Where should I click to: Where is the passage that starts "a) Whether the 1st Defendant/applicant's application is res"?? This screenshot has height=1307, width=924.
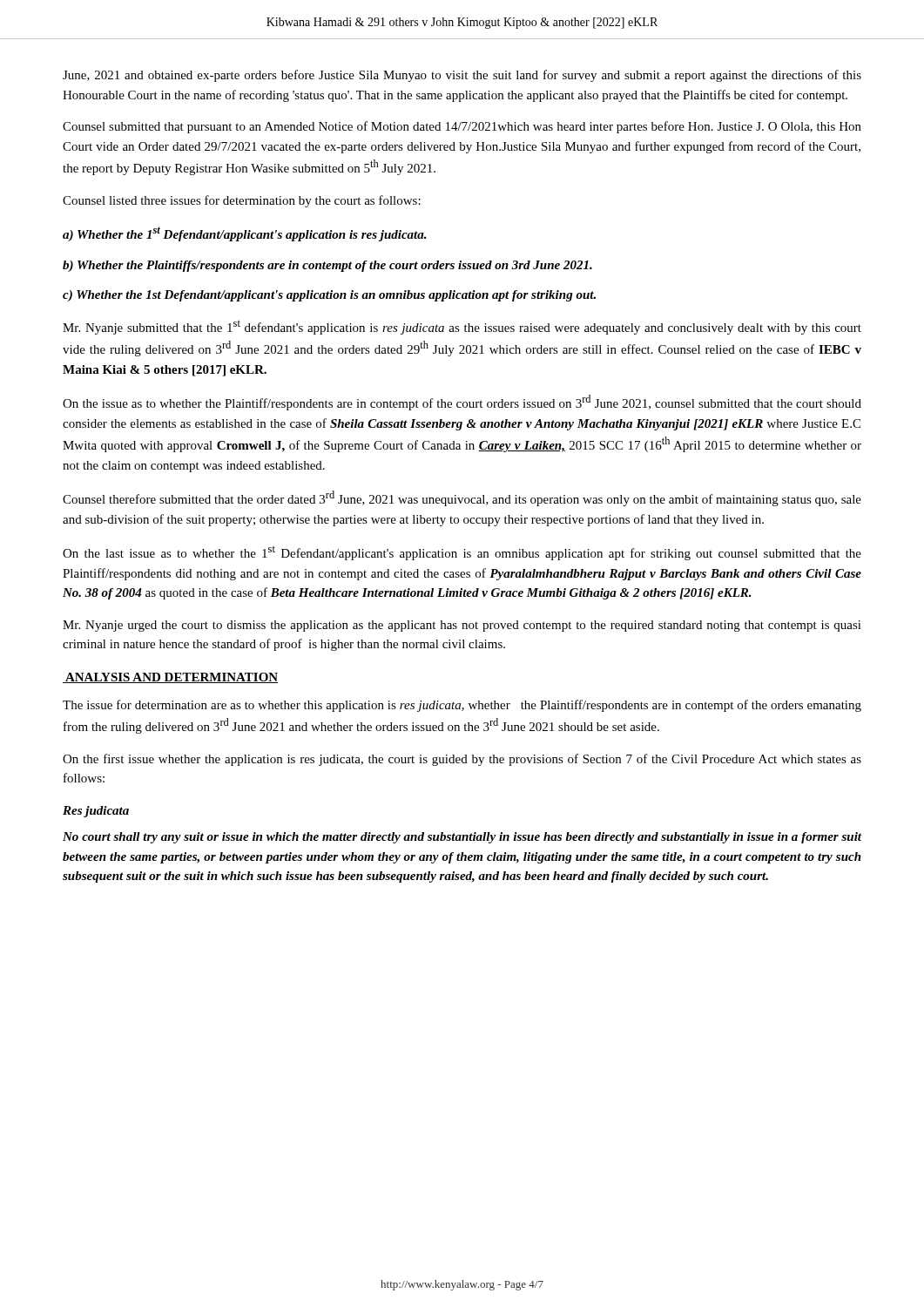[x=245, y=233]
